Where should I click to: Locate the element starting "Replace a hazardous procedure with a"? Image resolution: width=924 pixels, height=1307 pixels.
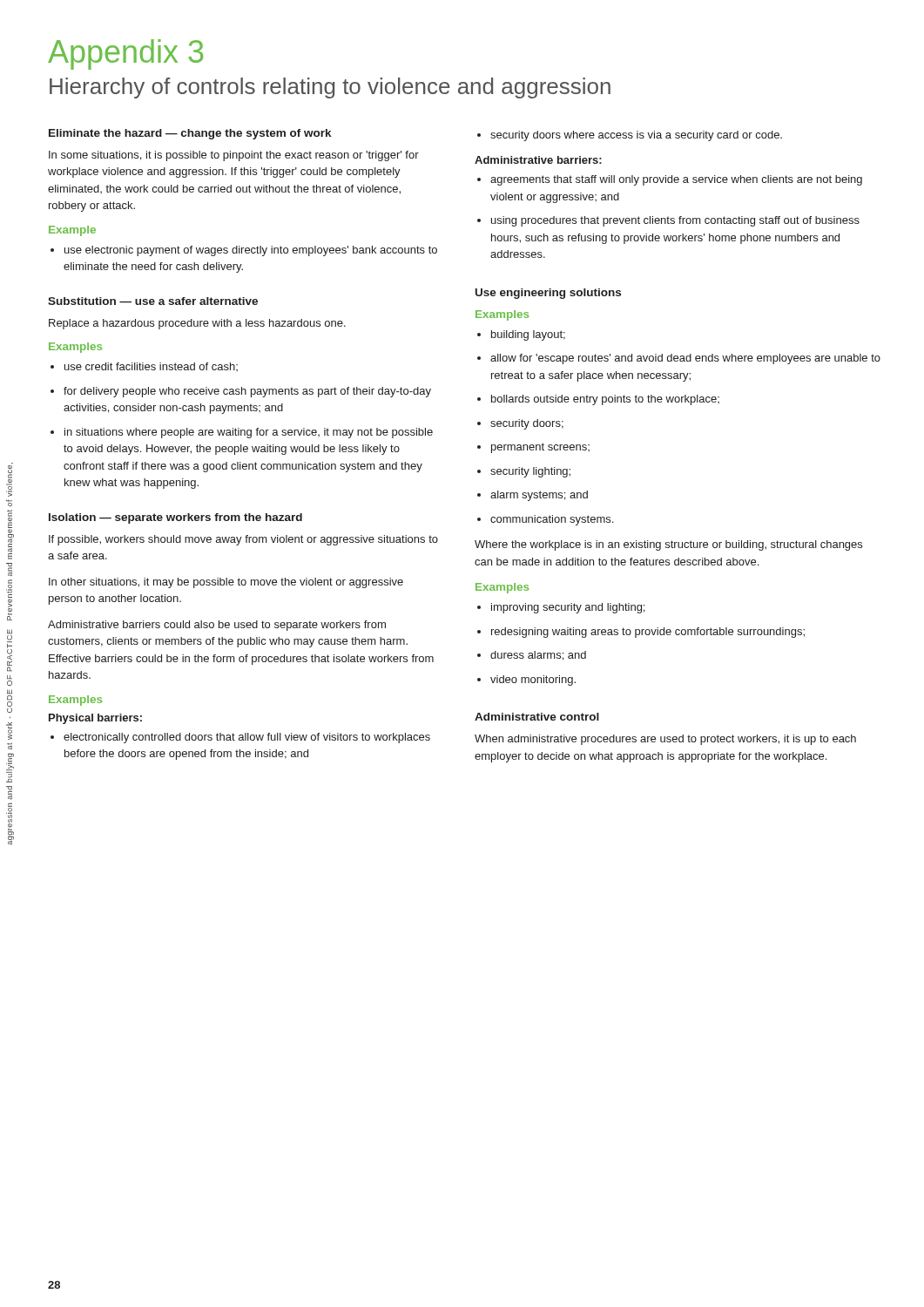pos(197,323)
